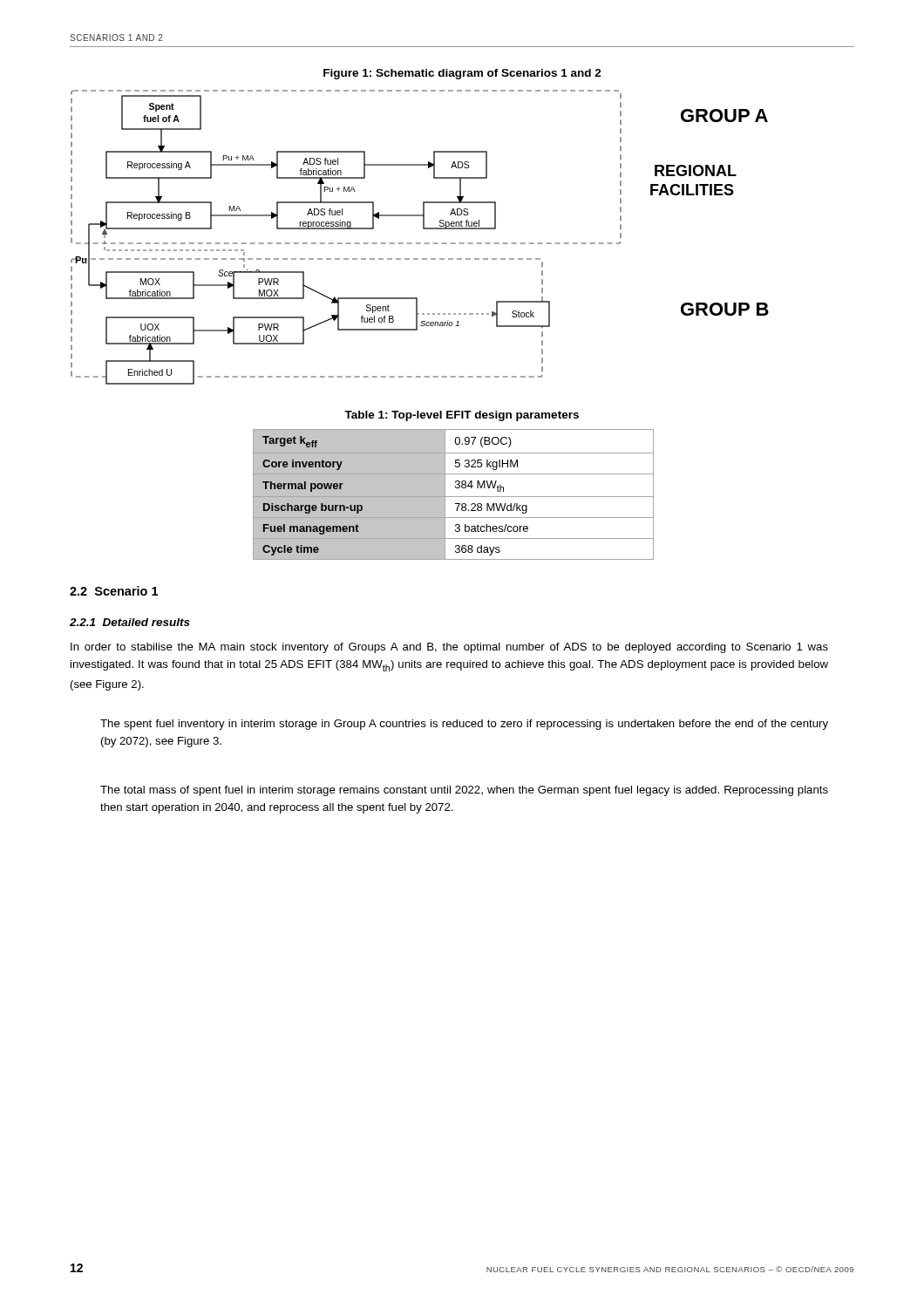
Task: Click on the text block starting "The total mass of spent fuel"
Action: tap(464, 799)
